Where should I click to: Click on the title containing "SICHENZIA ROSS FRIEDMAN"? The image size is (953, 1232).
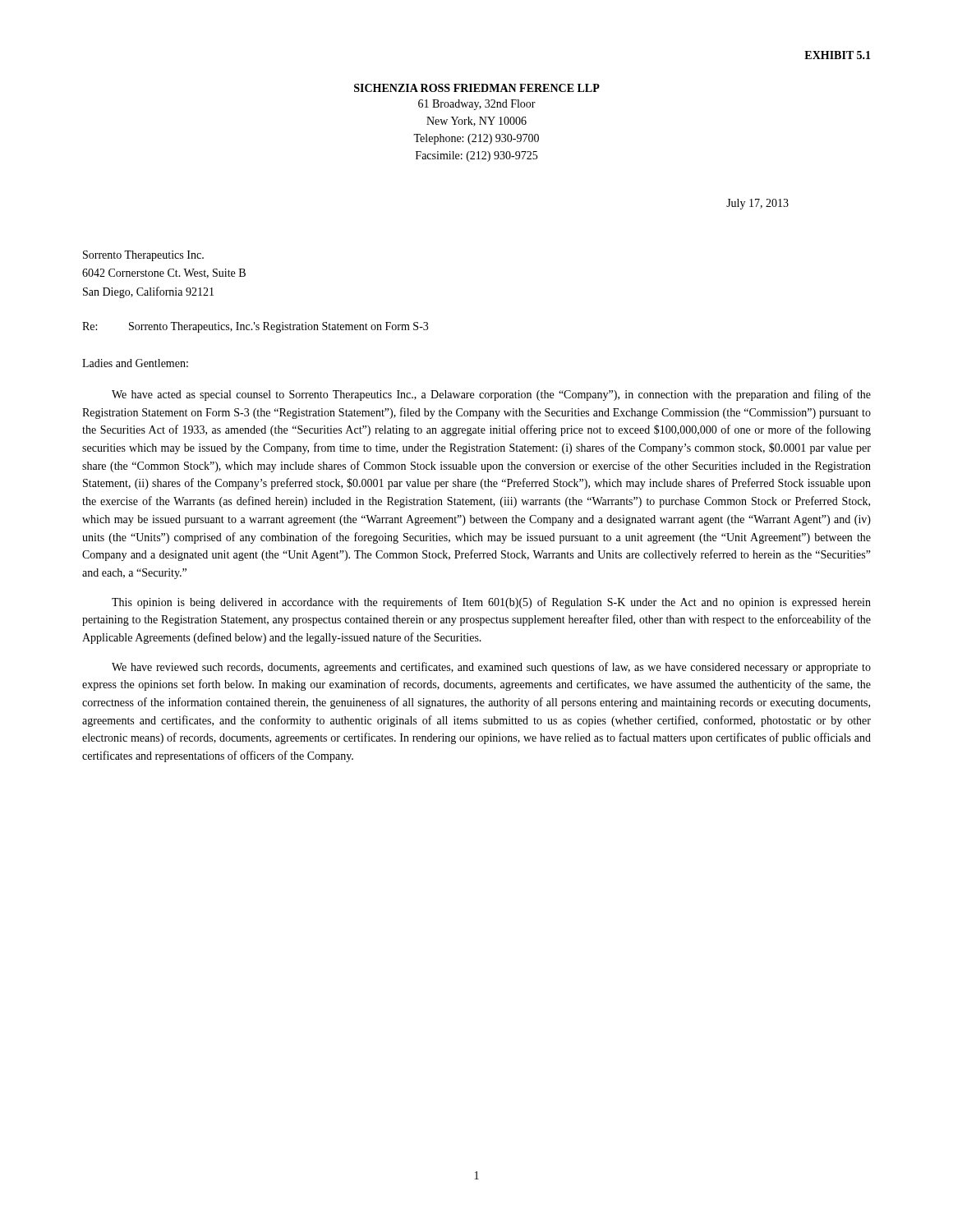pos(476,123)
